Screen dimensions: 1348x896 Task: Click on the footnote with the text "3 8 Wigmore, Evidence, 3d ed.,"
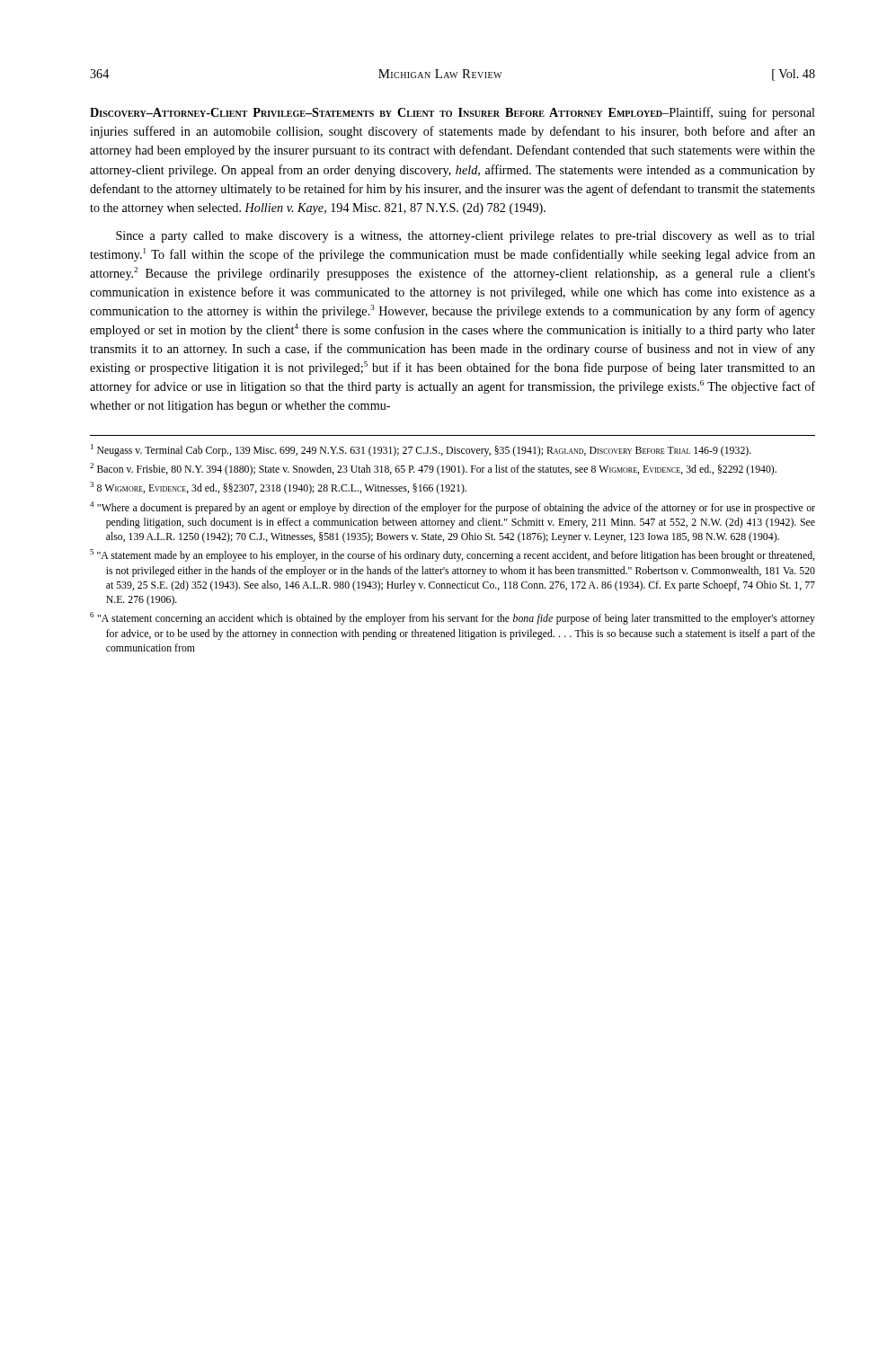452,488
